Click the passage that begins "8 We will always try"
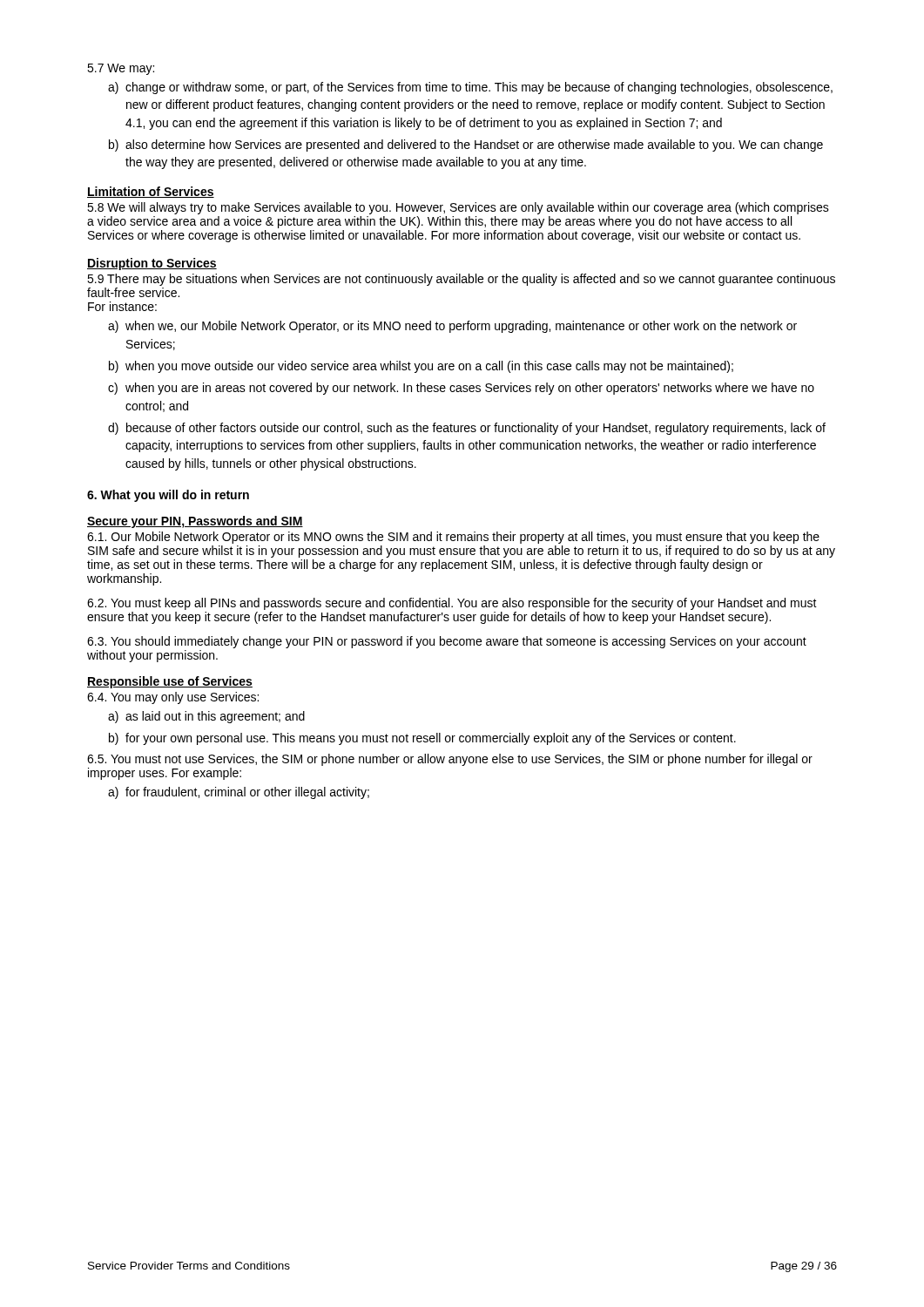924x1307 pixels. pos(458,222)
